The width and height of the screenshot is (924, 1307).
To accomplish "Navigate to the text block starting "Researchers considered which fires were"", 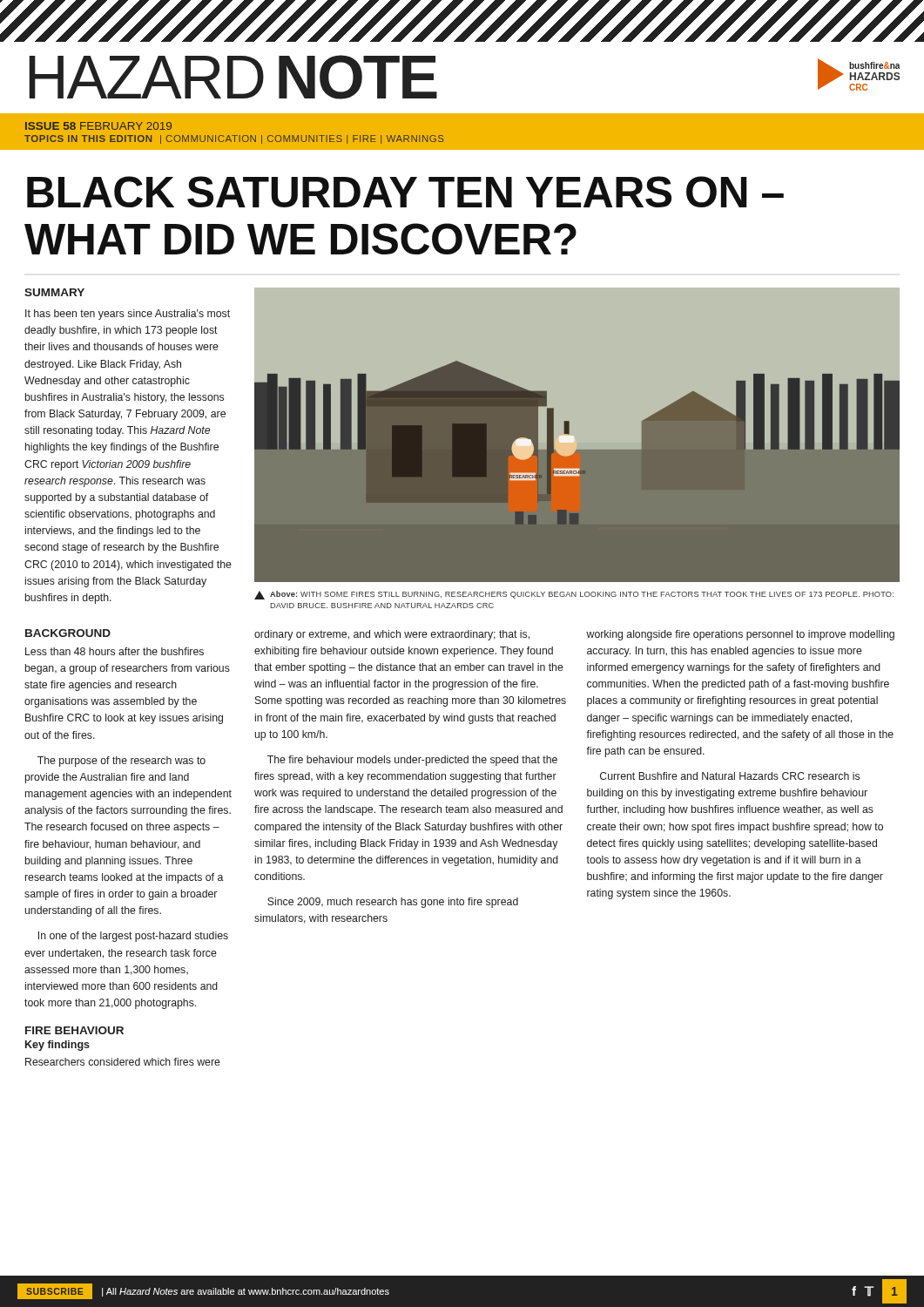I will tap(122, 1062).
